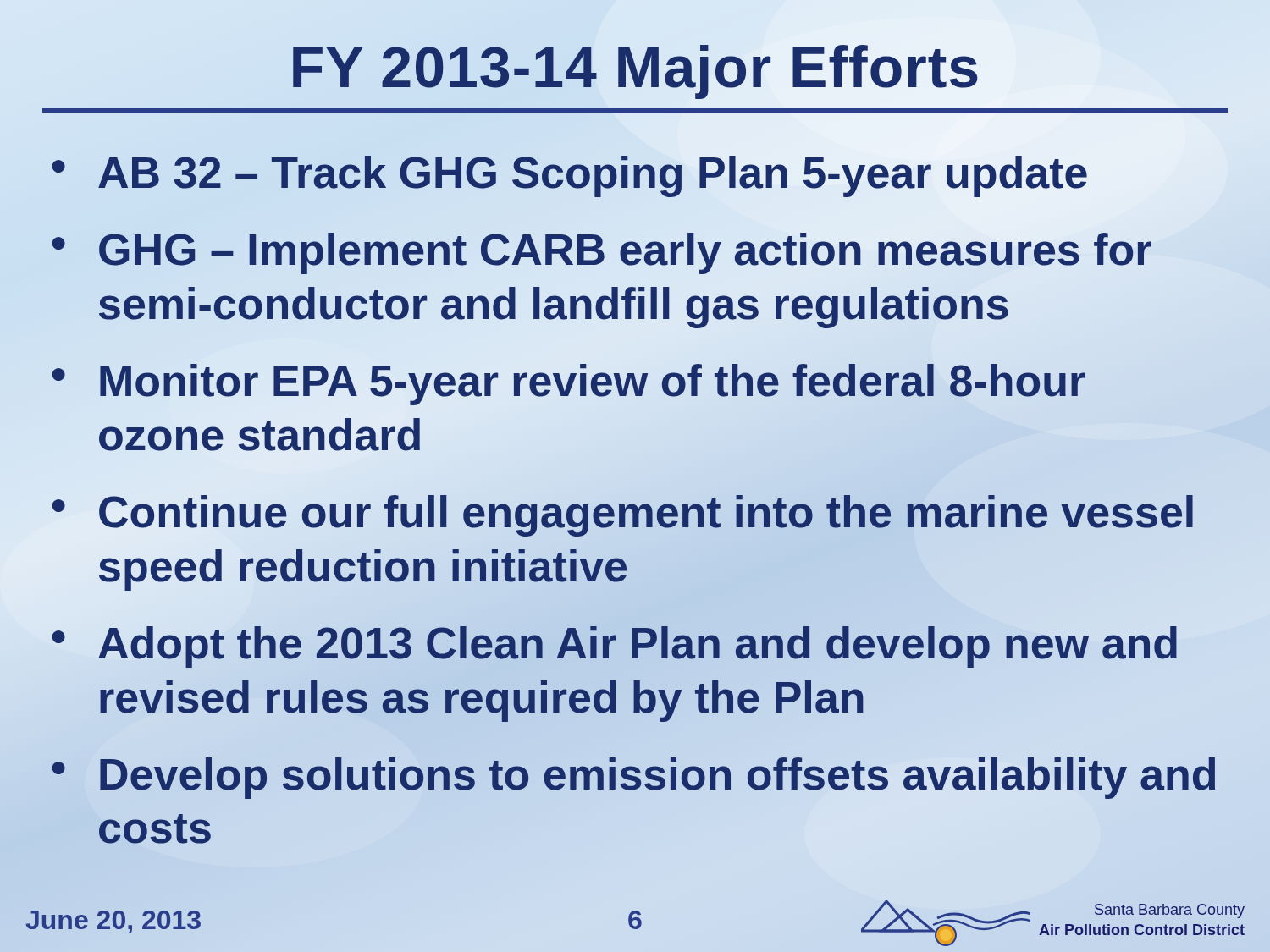Locate the block of text that opens with "• Continue our full engagement"
Image resolution: width=1270 pixels, height=952 pixels.
click(x=635, y=540)
